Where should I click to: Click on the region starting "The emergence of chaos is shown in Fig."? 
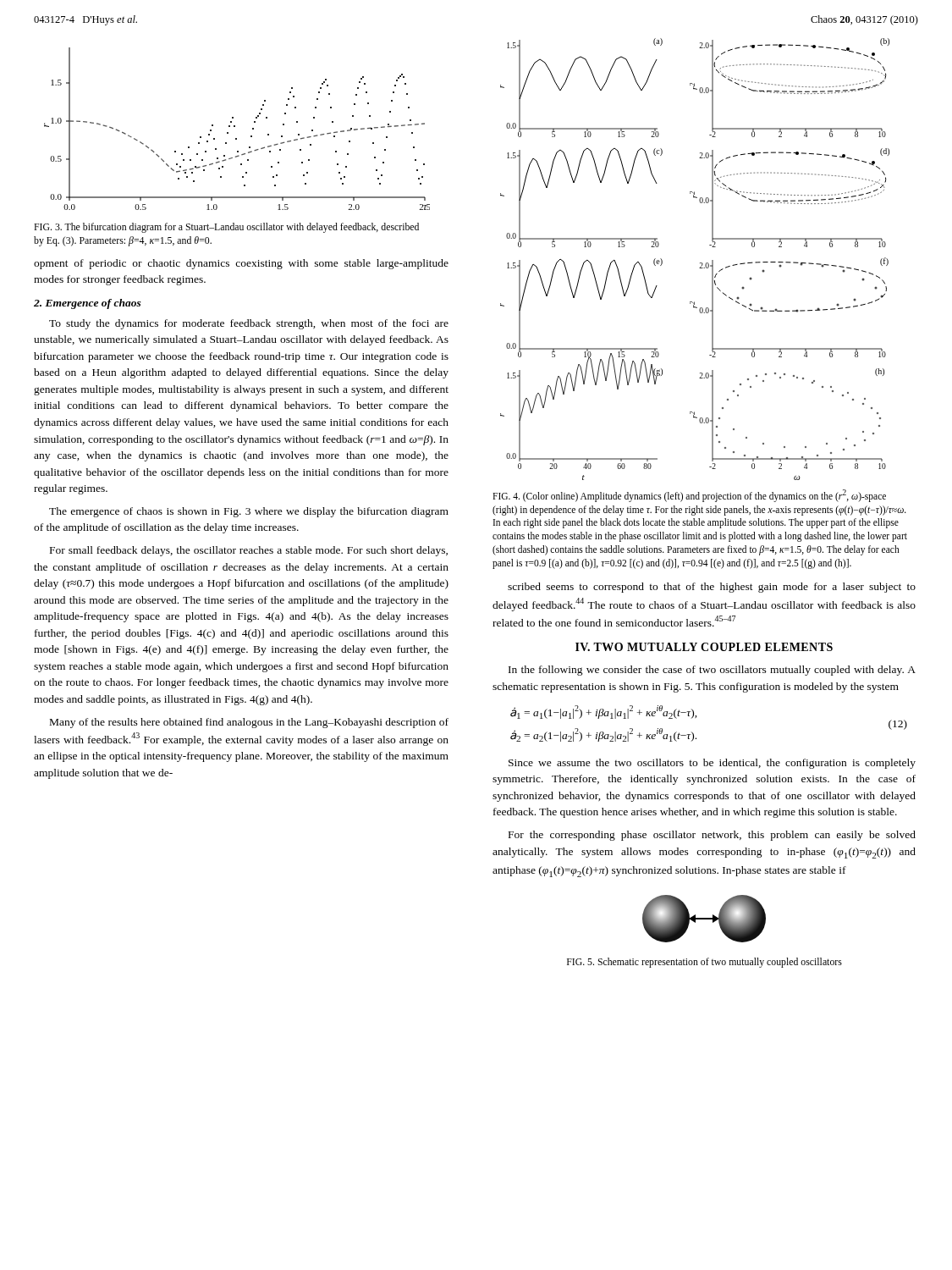(241, 519)
